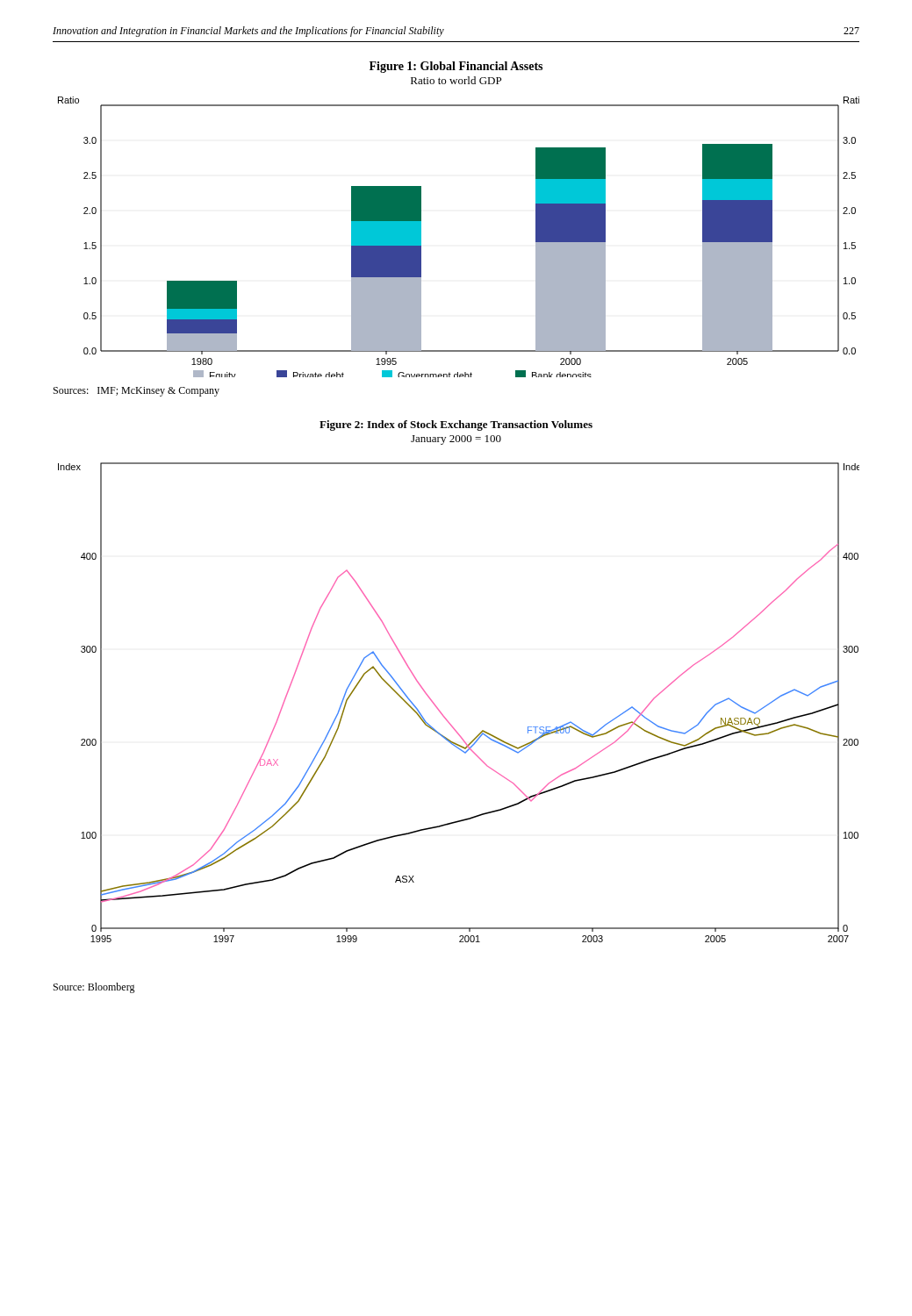912x1316 pixels.
Task: Locate the line chart
Action: point(456,715)
